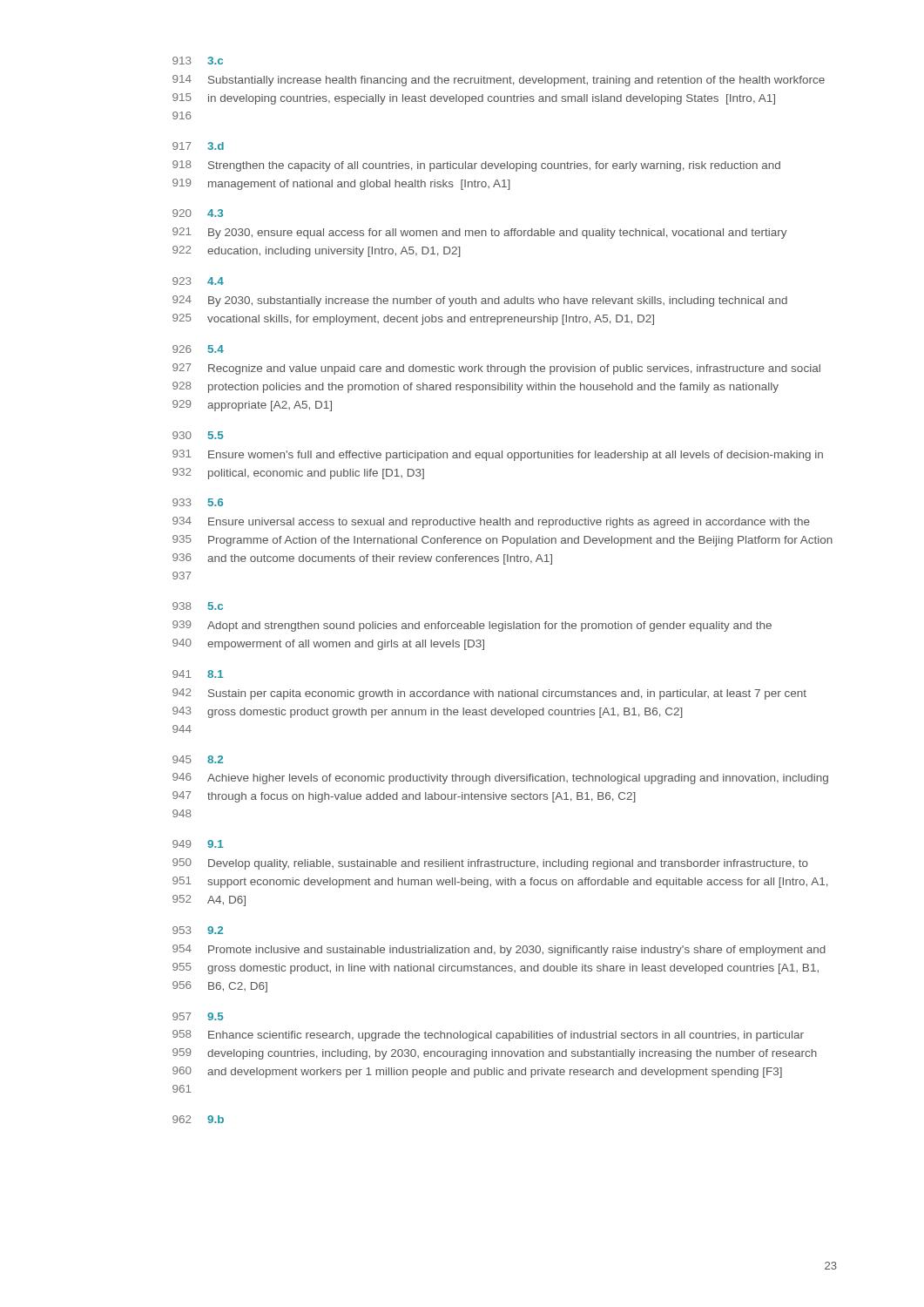
Task: Locate the list item with the text "962 9.b"
Action: pos(182,1118)
